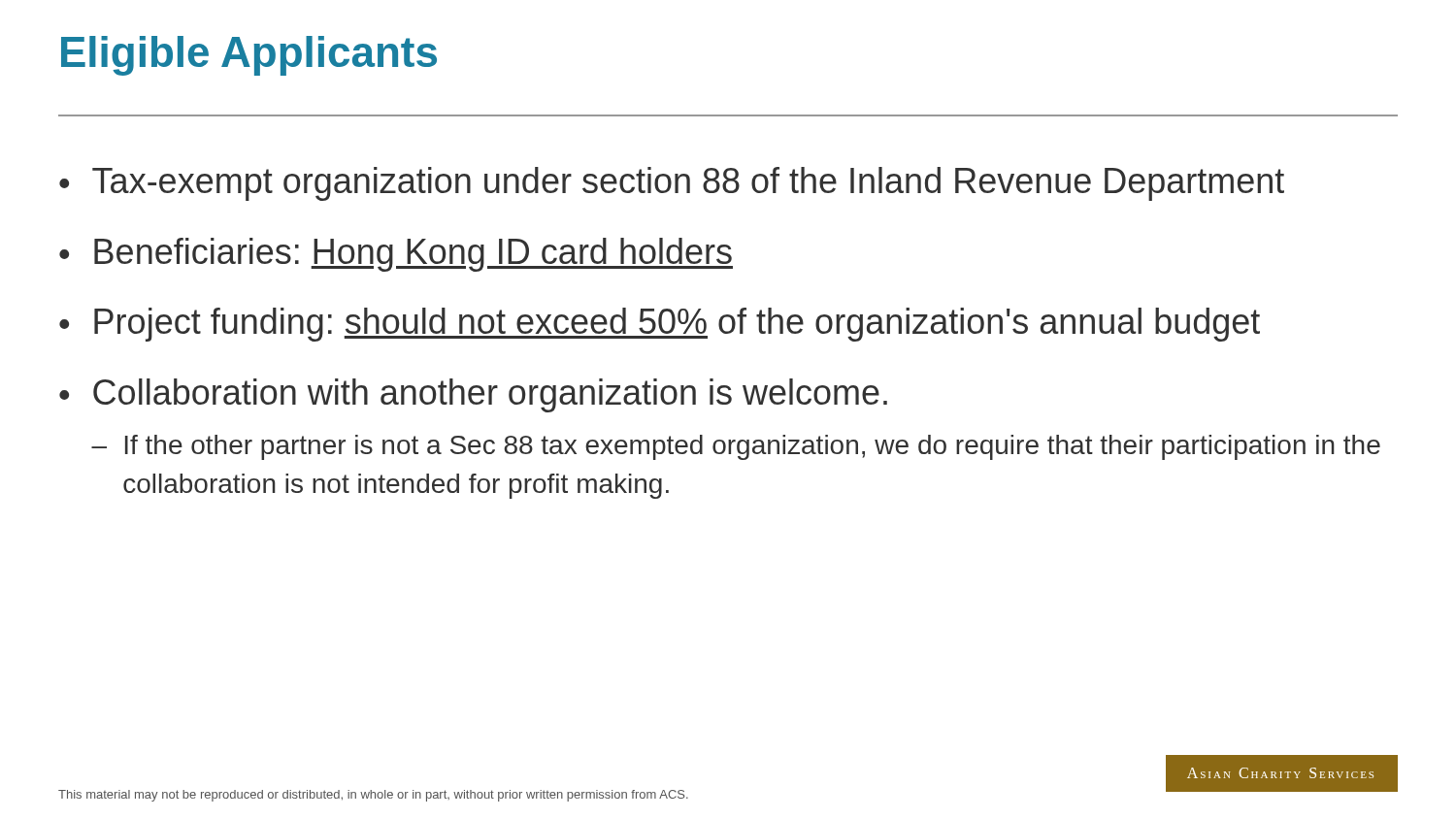This screenshot has height=819, width=1456.
Task: Select the list item containing "• Collaboration with"
Action: pos(728,440)
